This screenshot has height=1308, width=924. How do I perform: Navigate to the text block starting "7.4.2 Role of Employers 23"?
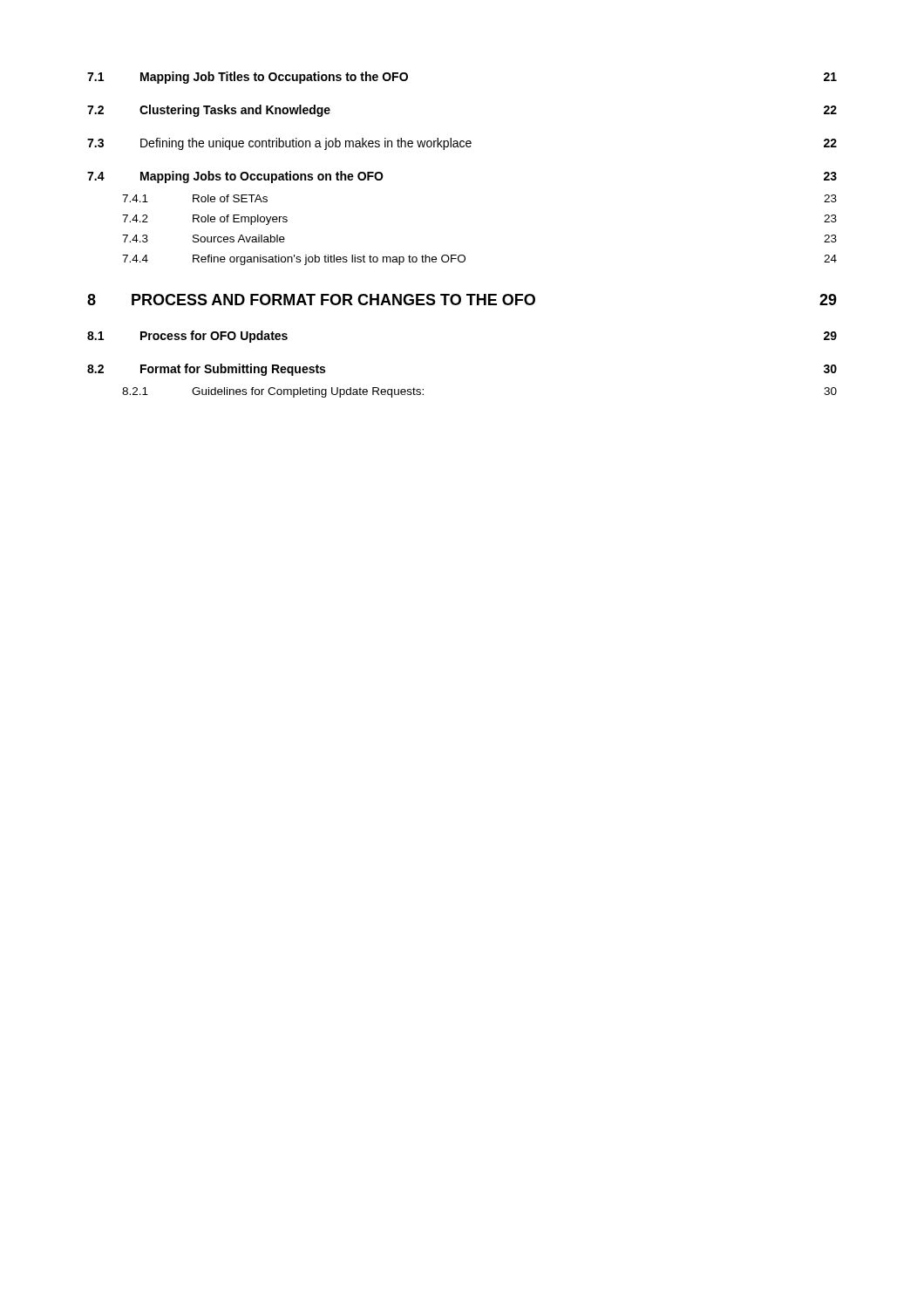[135, 220]
